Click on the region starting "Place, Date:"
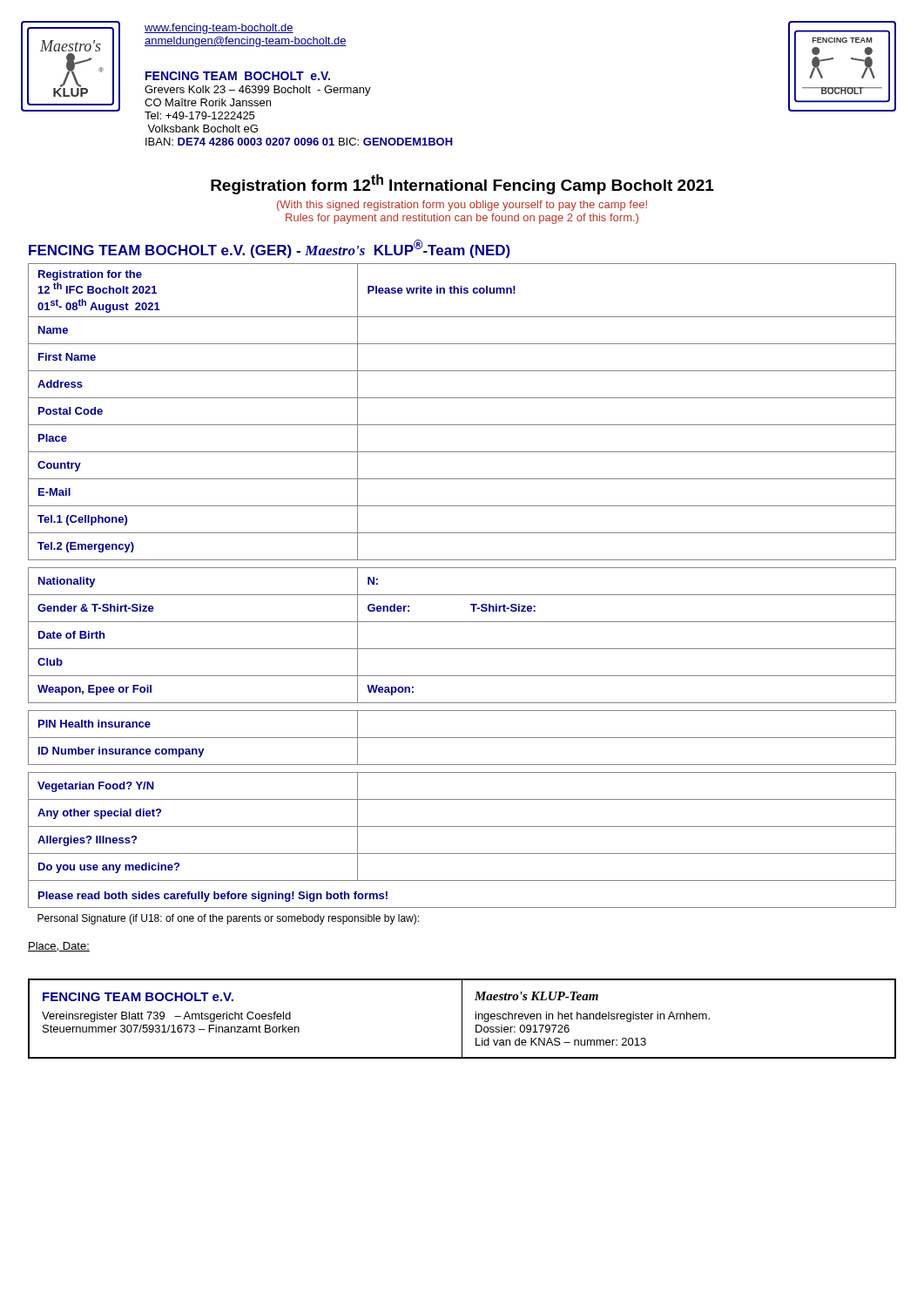The image size is (924, 1307). point(59,945)
